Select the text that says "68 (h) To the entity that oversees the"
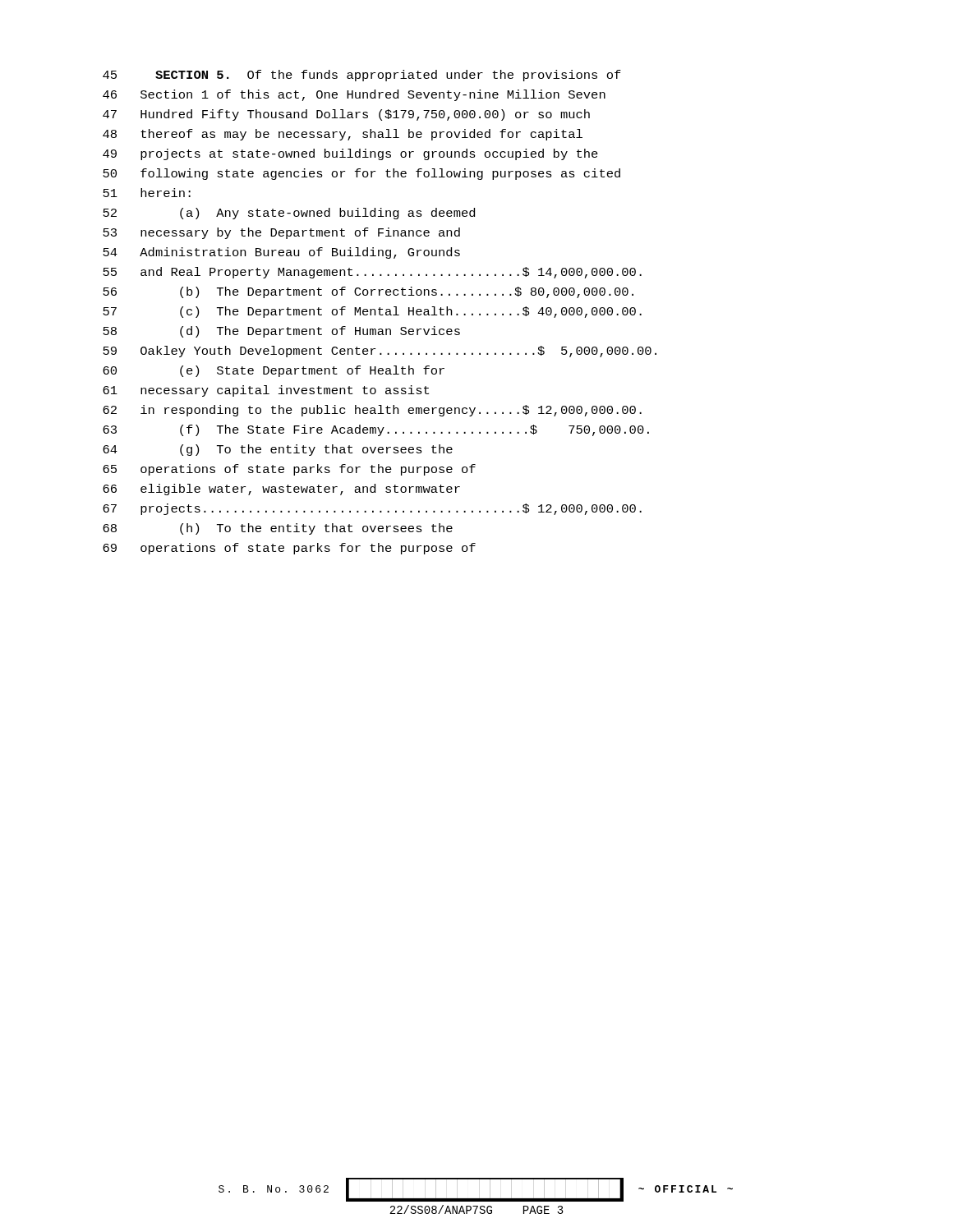The image size is (953, 1232). (270, 529)
